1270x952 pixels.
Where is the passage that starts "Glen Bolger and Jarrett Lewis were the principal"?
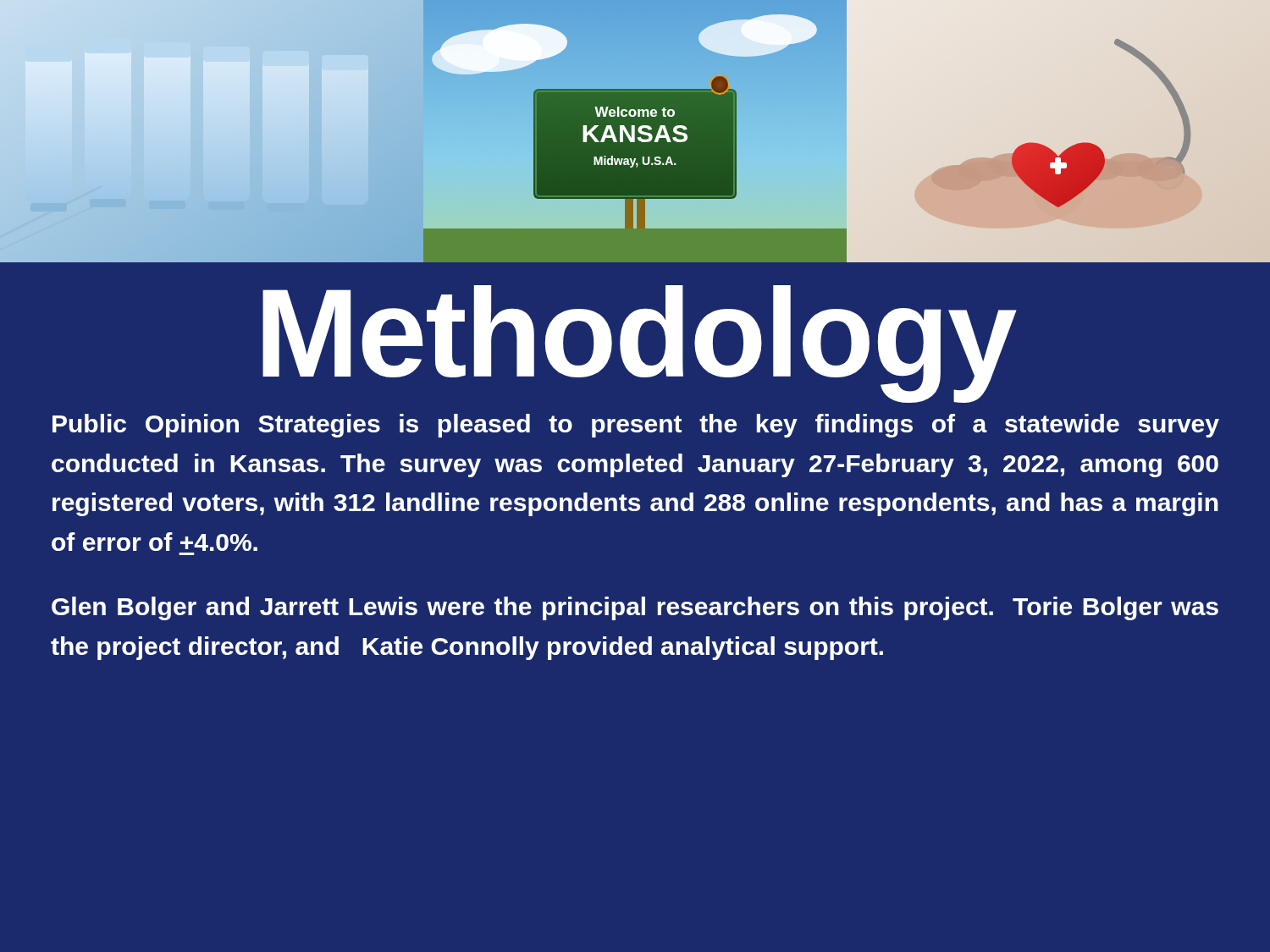[635, 626]
